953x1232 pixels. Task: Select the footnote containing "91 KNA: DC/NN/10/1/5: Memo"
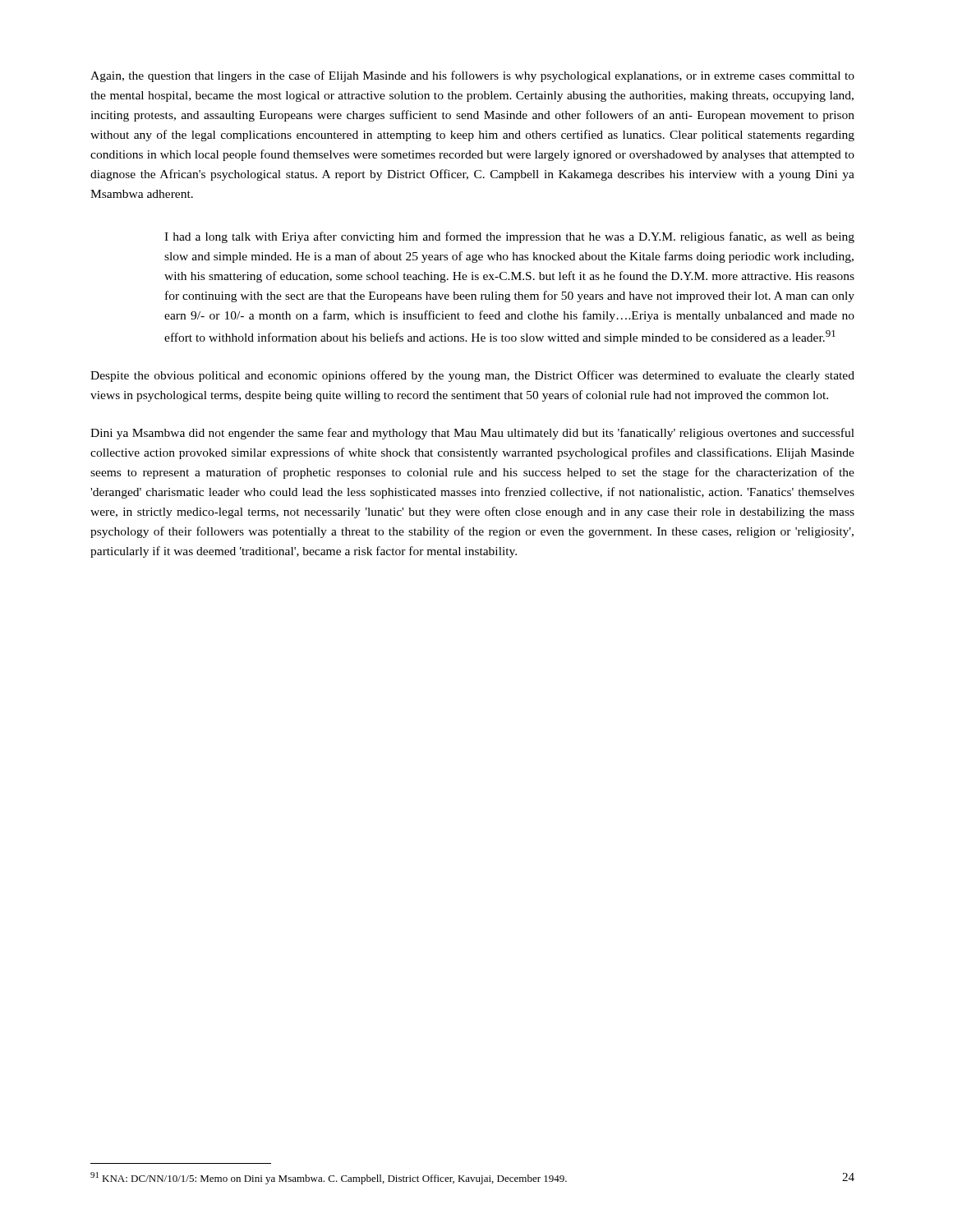[x=329, y=1177]
